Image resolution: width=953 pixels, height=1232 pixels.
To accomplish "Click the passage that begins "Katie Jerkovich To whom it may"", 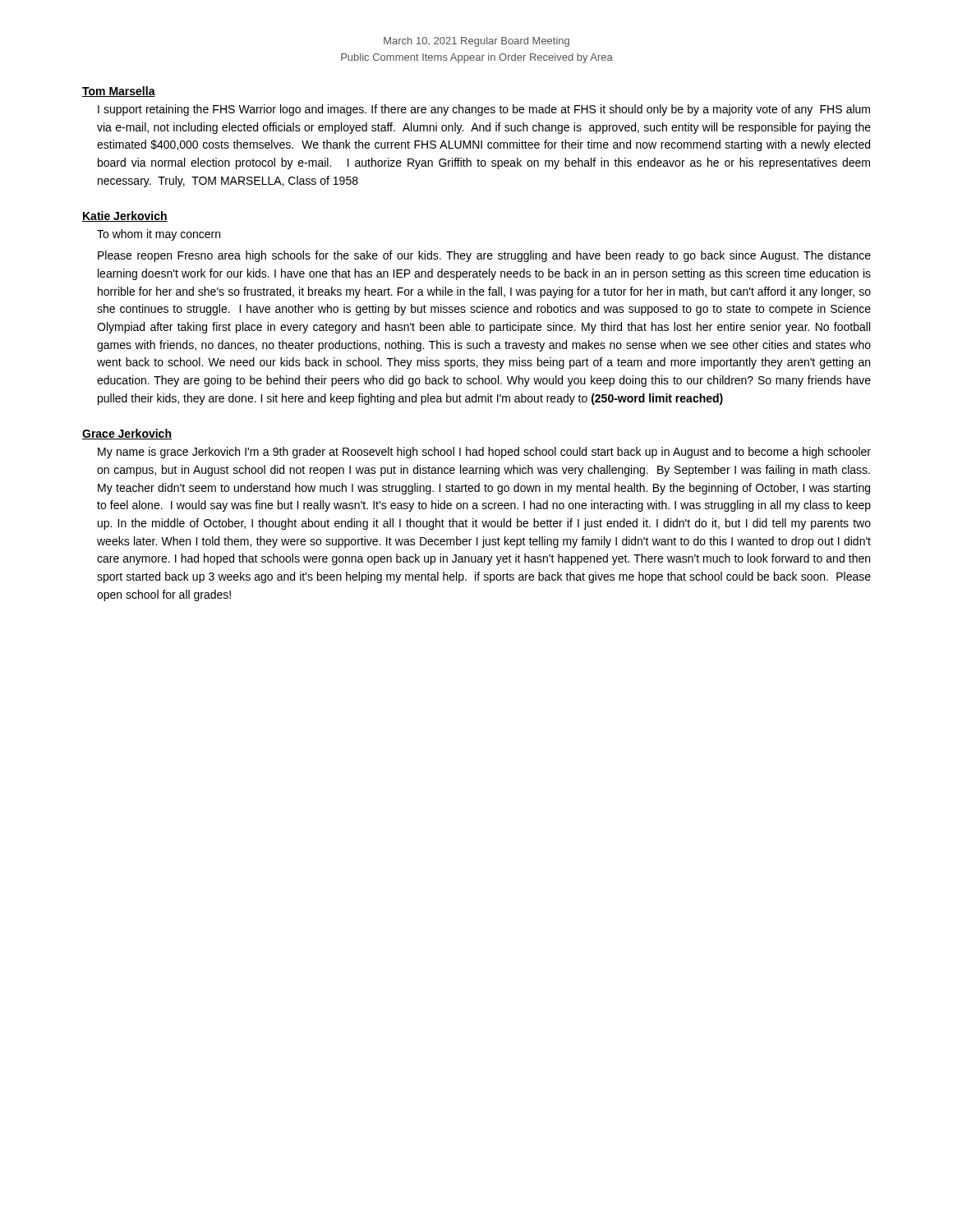I will coord(476,309).
